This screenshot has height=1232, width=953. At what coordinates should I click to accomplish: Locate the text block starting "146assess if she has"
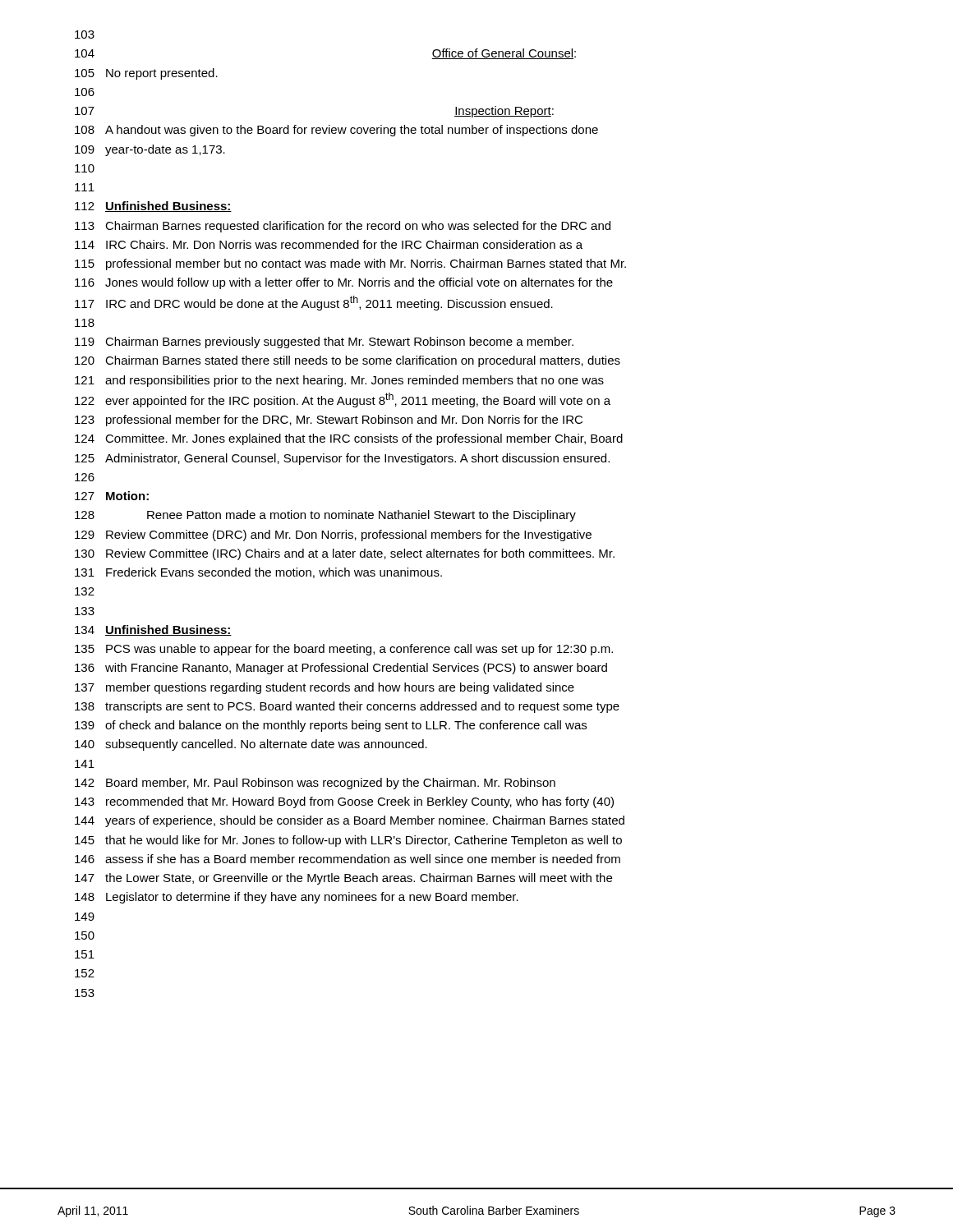489,859
